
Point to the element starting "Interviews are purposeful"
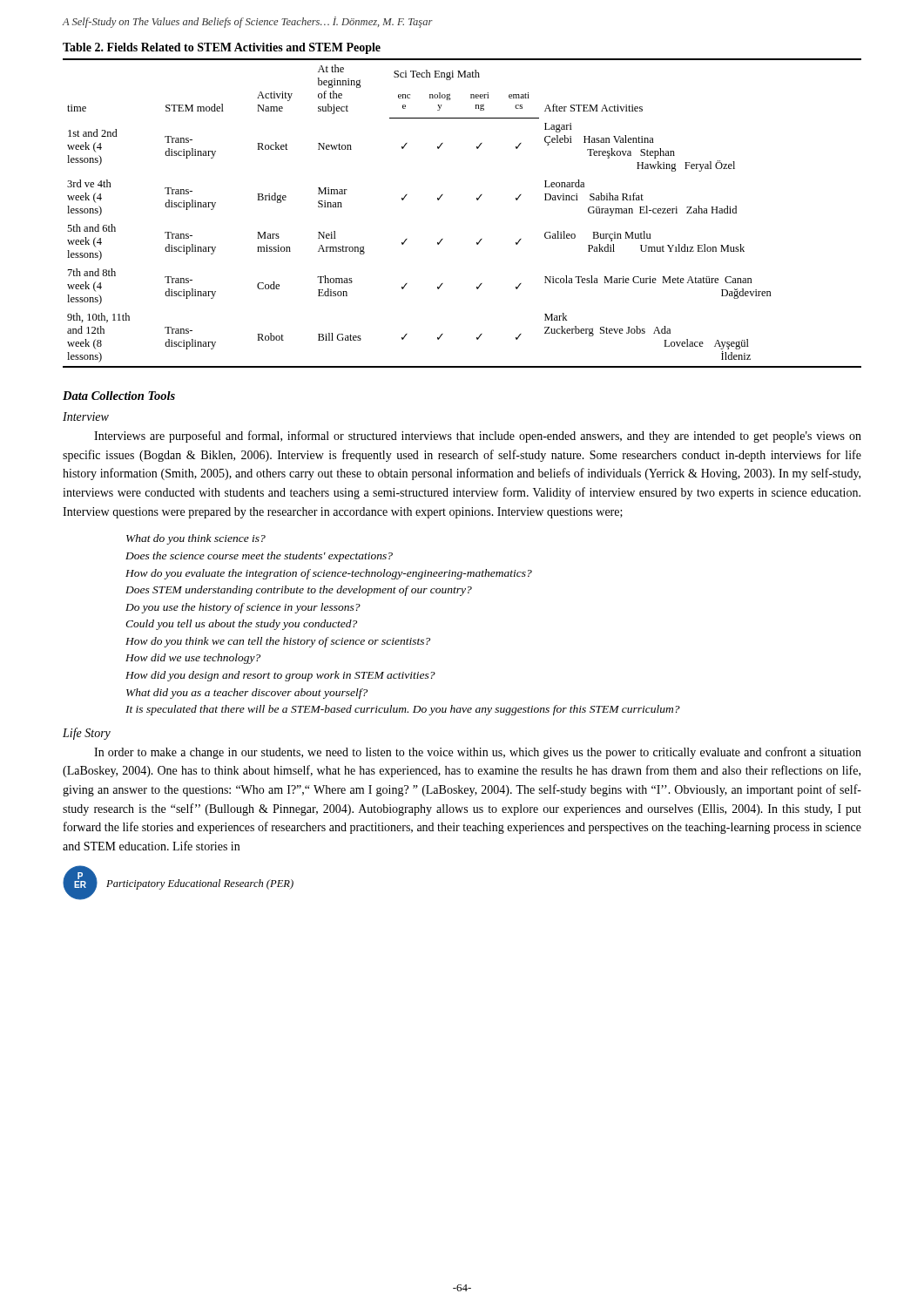click(x=462, y=474)
